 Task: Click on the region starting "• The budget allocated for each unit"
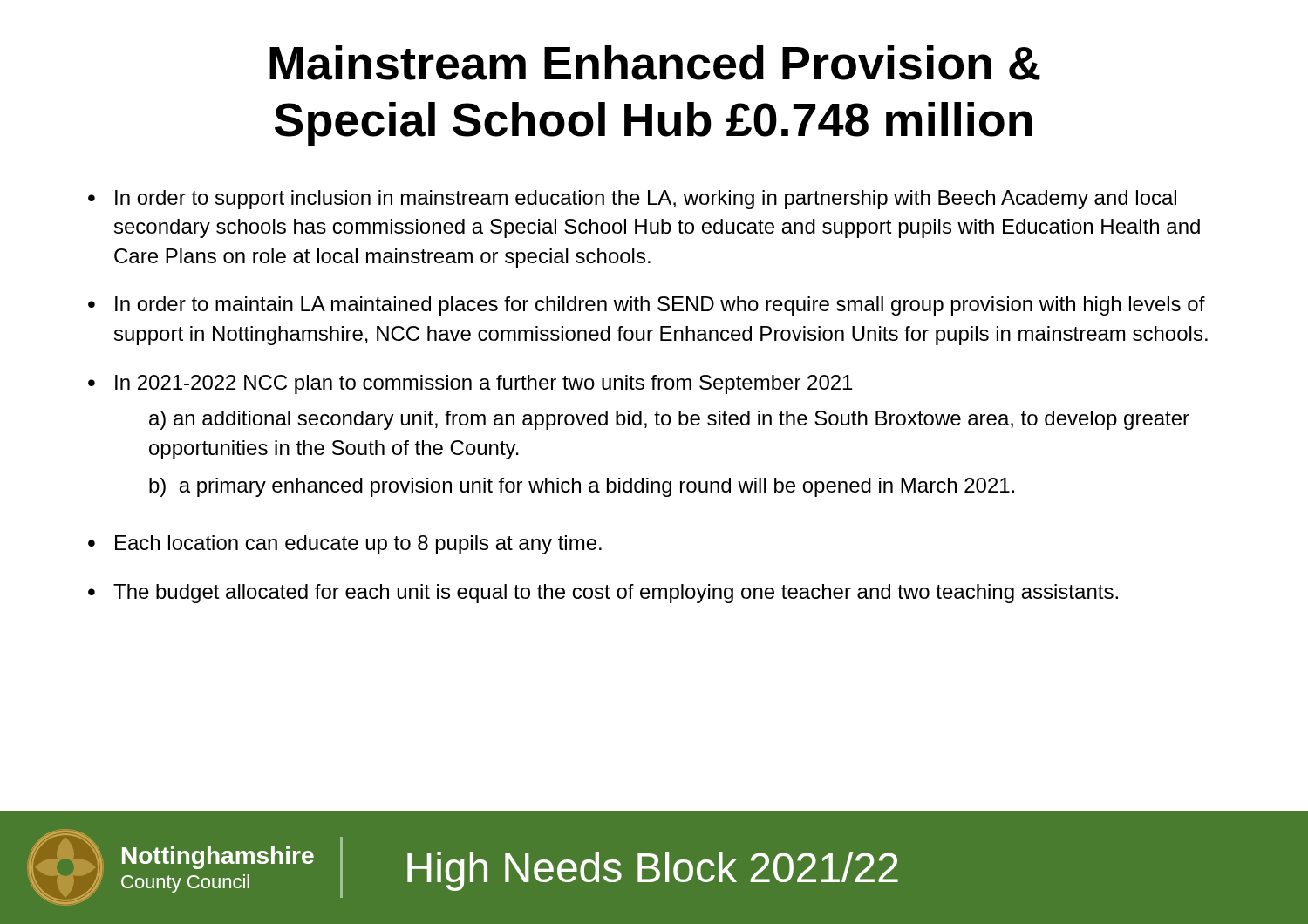point(654,591)
